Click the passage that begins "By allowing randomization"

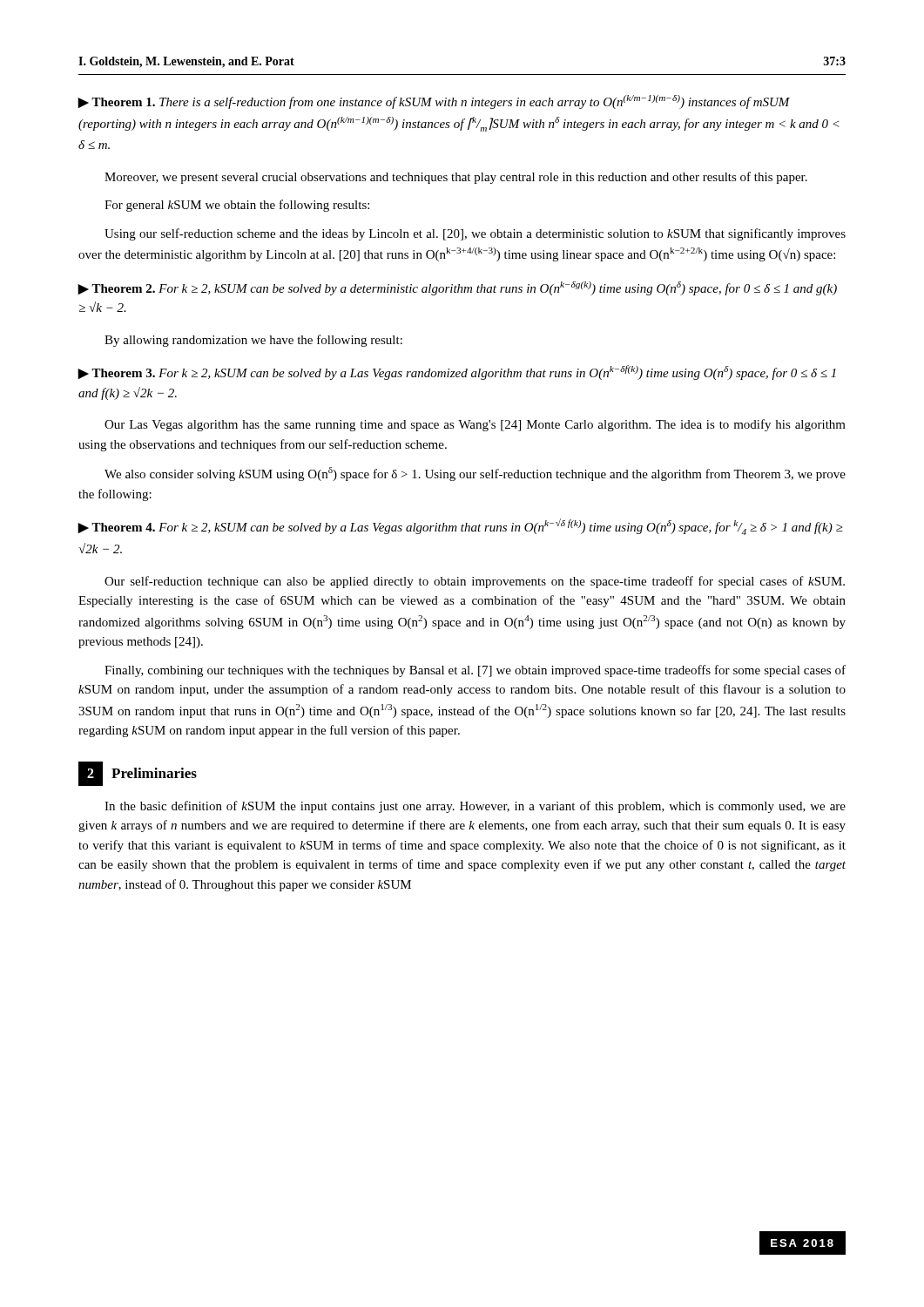tap(254, 340)
